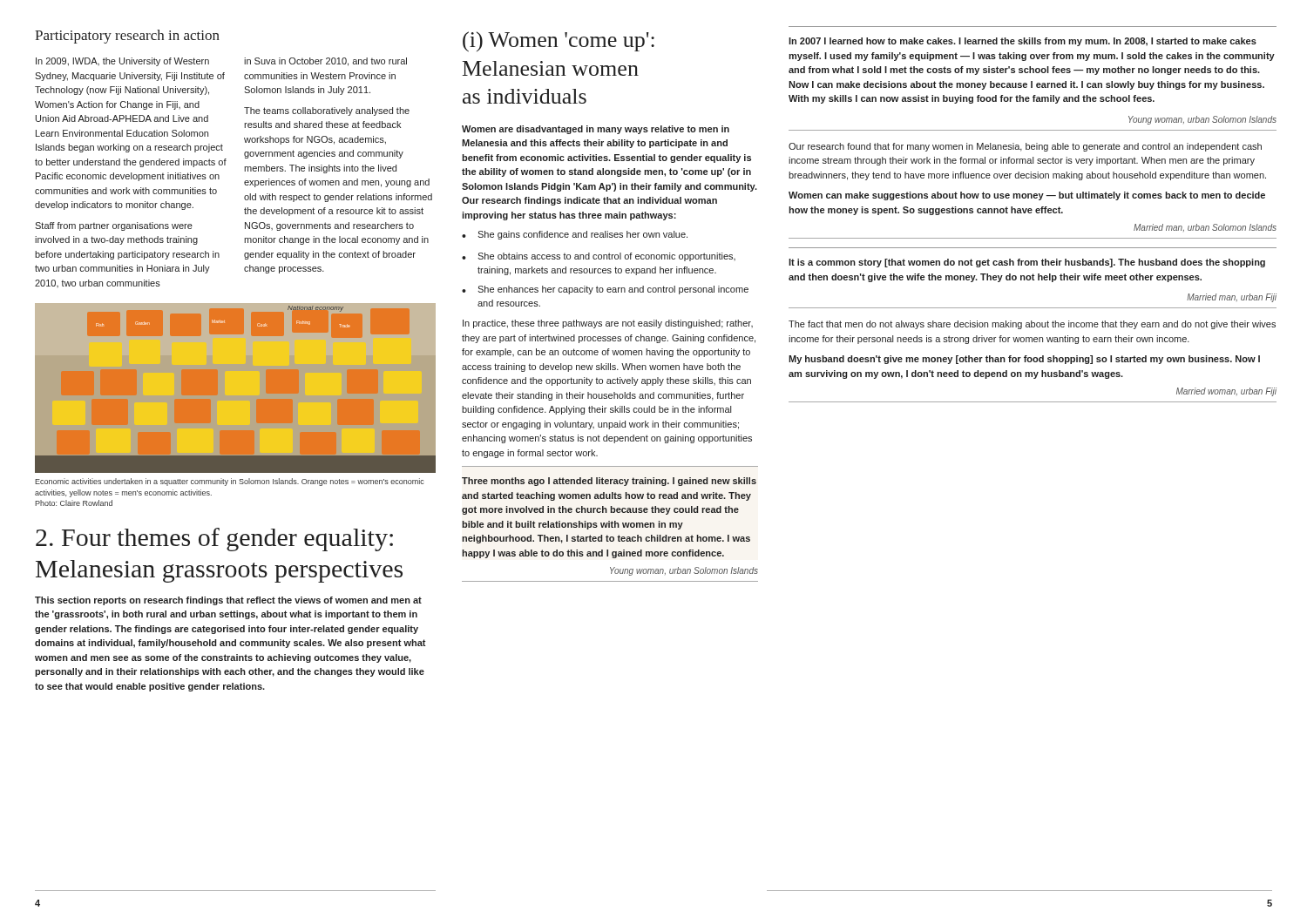This screenshot has height=924, width=1307.
Task: Select the passage starting "• She gains confidence and realises her own"
Action: [x=610, y=237]
